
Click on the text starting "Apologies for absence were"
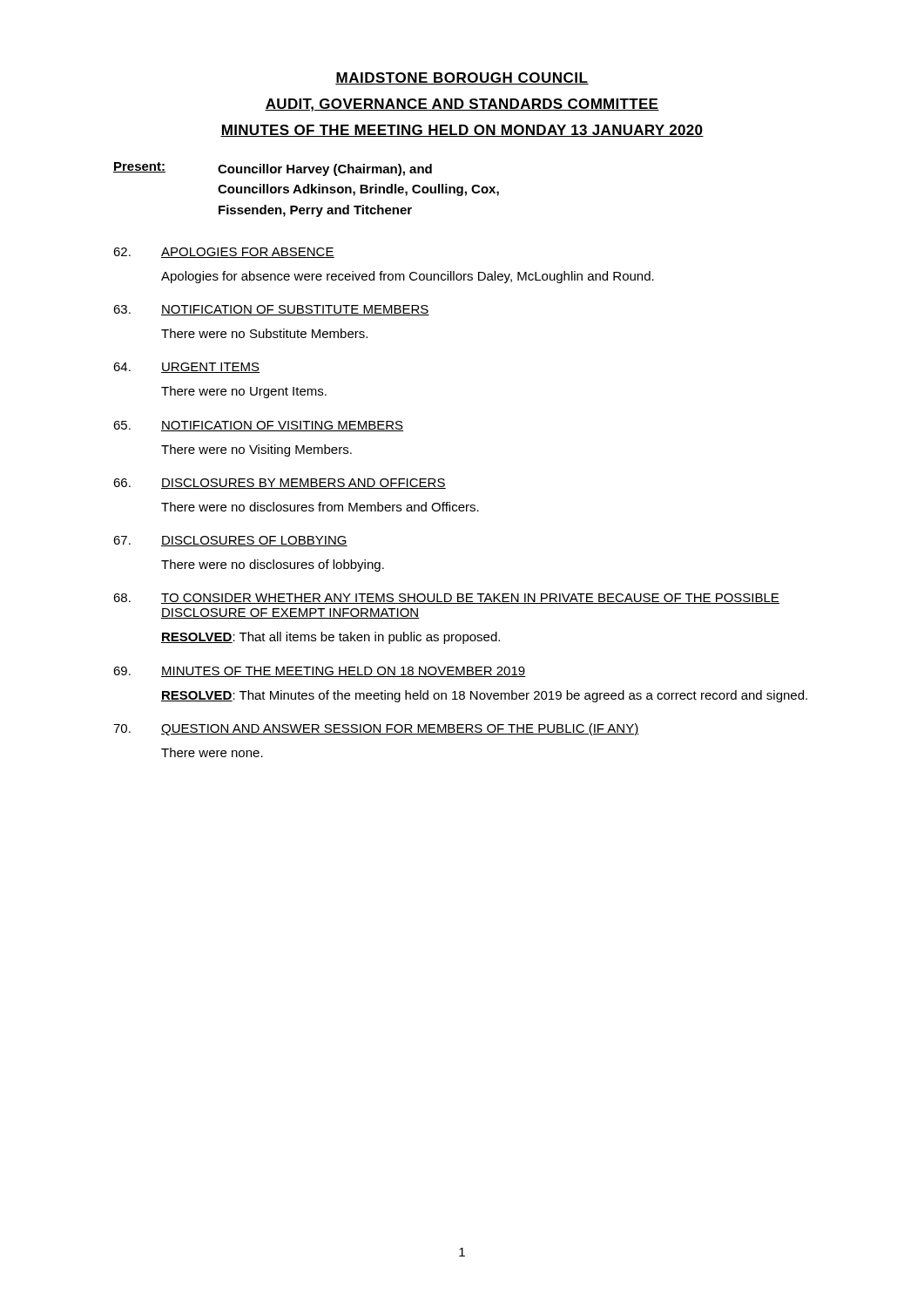pos(408,276)
